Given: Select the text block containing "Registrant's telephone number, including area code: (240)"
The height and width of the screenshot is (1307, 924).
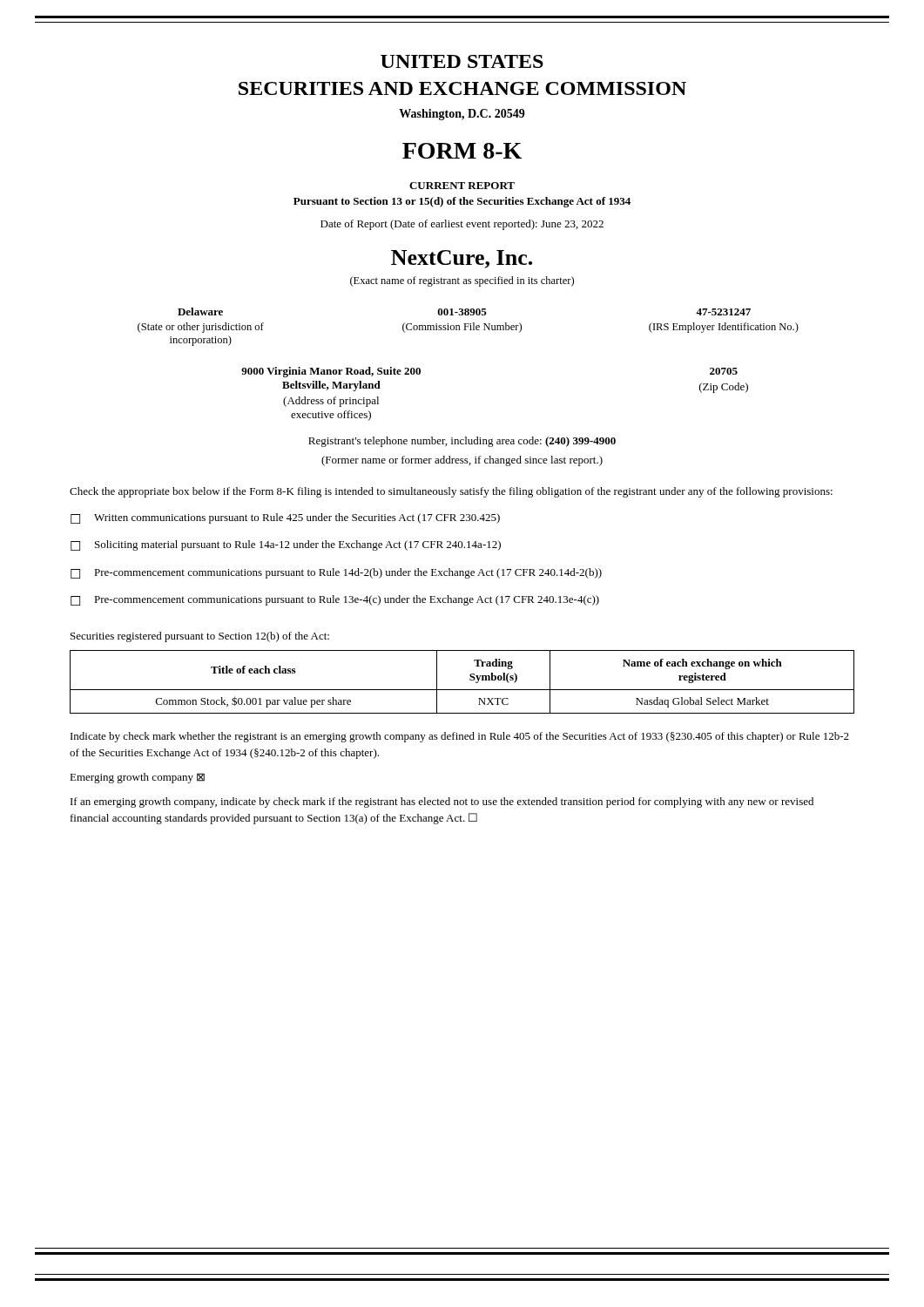Looking at the screenshot, I should 462,441.
